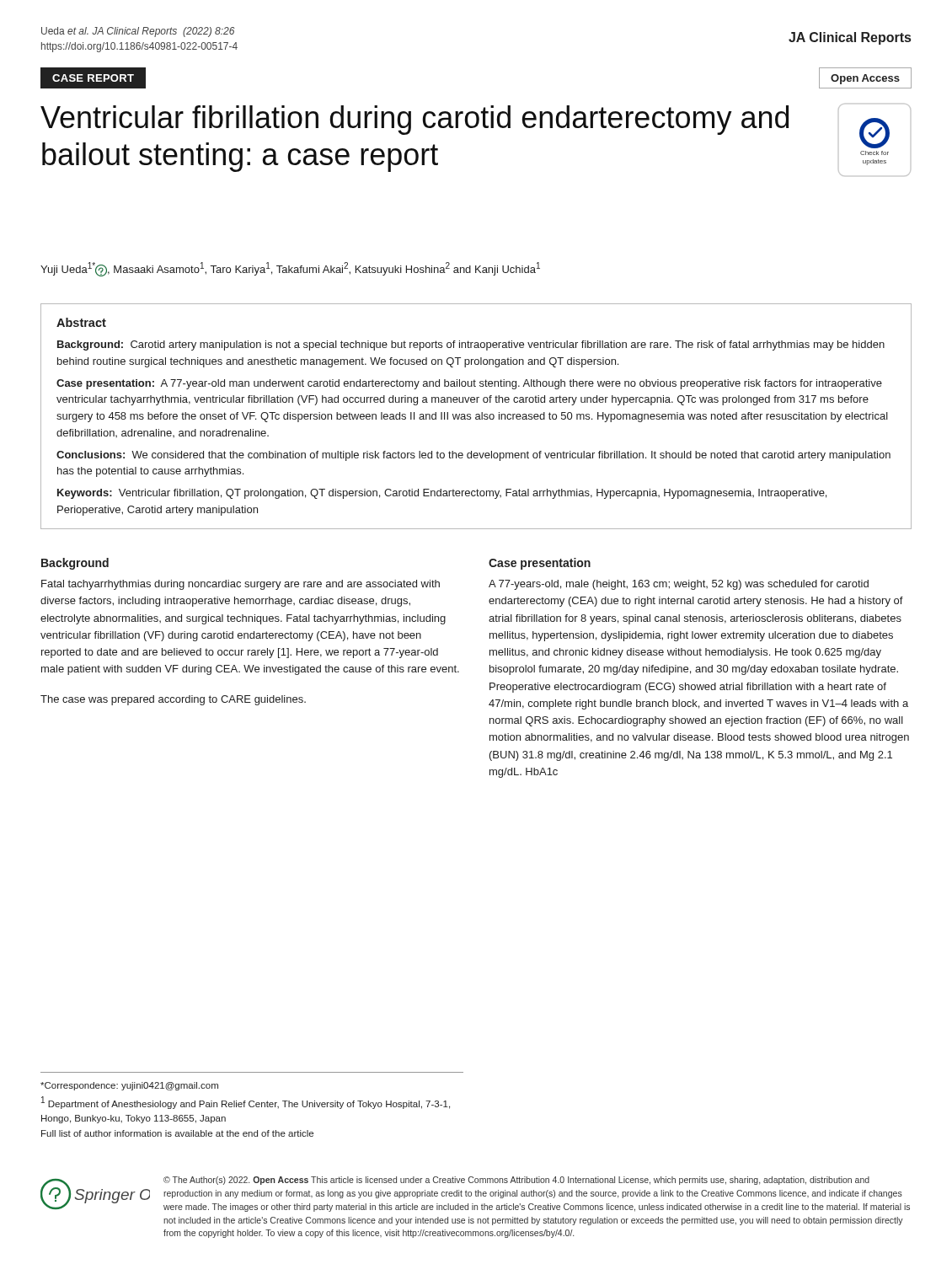952x1264 pixels.
Task: Find the logo
Action: (x=95, y=1194)
